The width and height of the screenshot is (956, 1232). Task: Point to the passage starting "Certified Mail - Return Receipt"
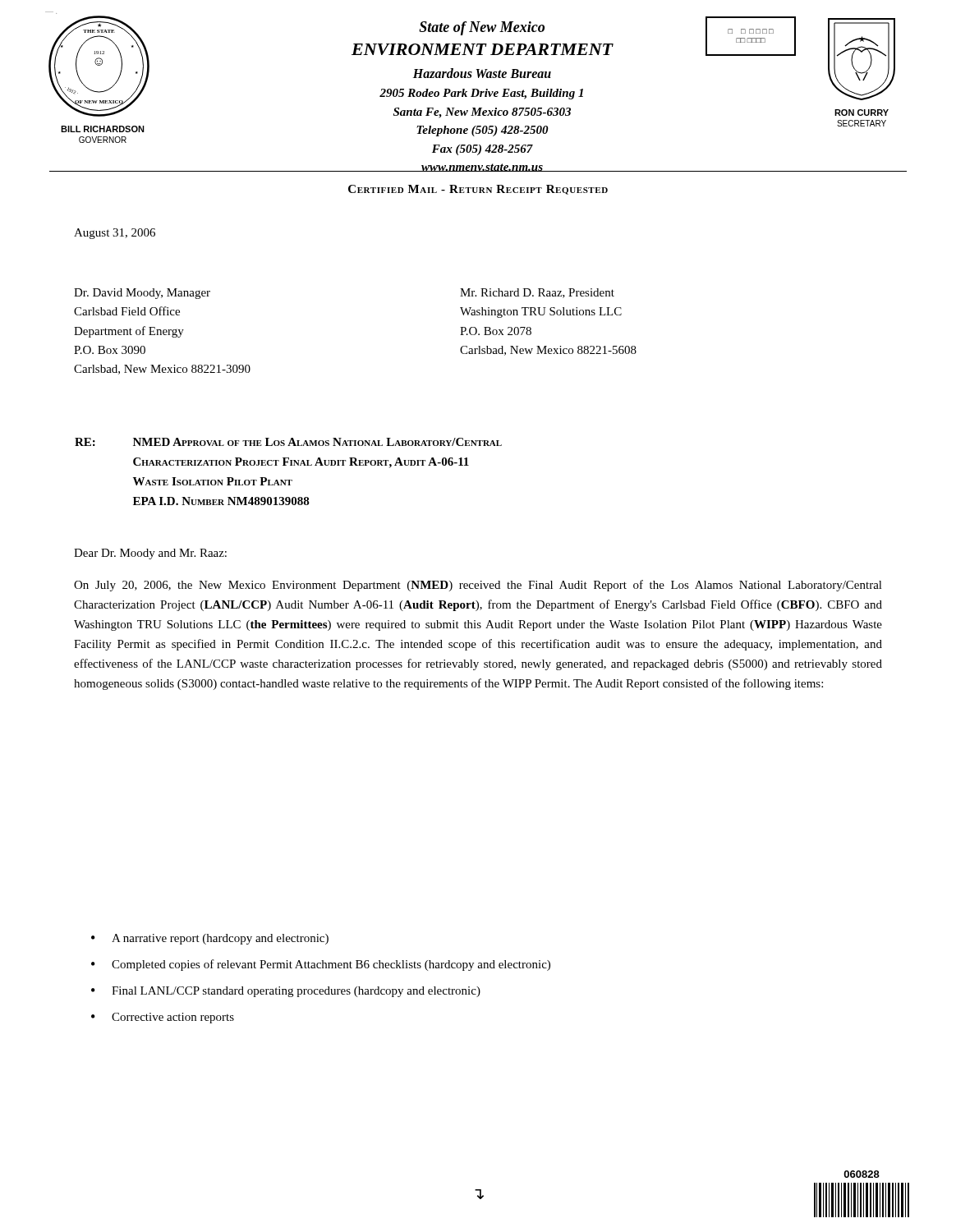(x=478, y=189)
